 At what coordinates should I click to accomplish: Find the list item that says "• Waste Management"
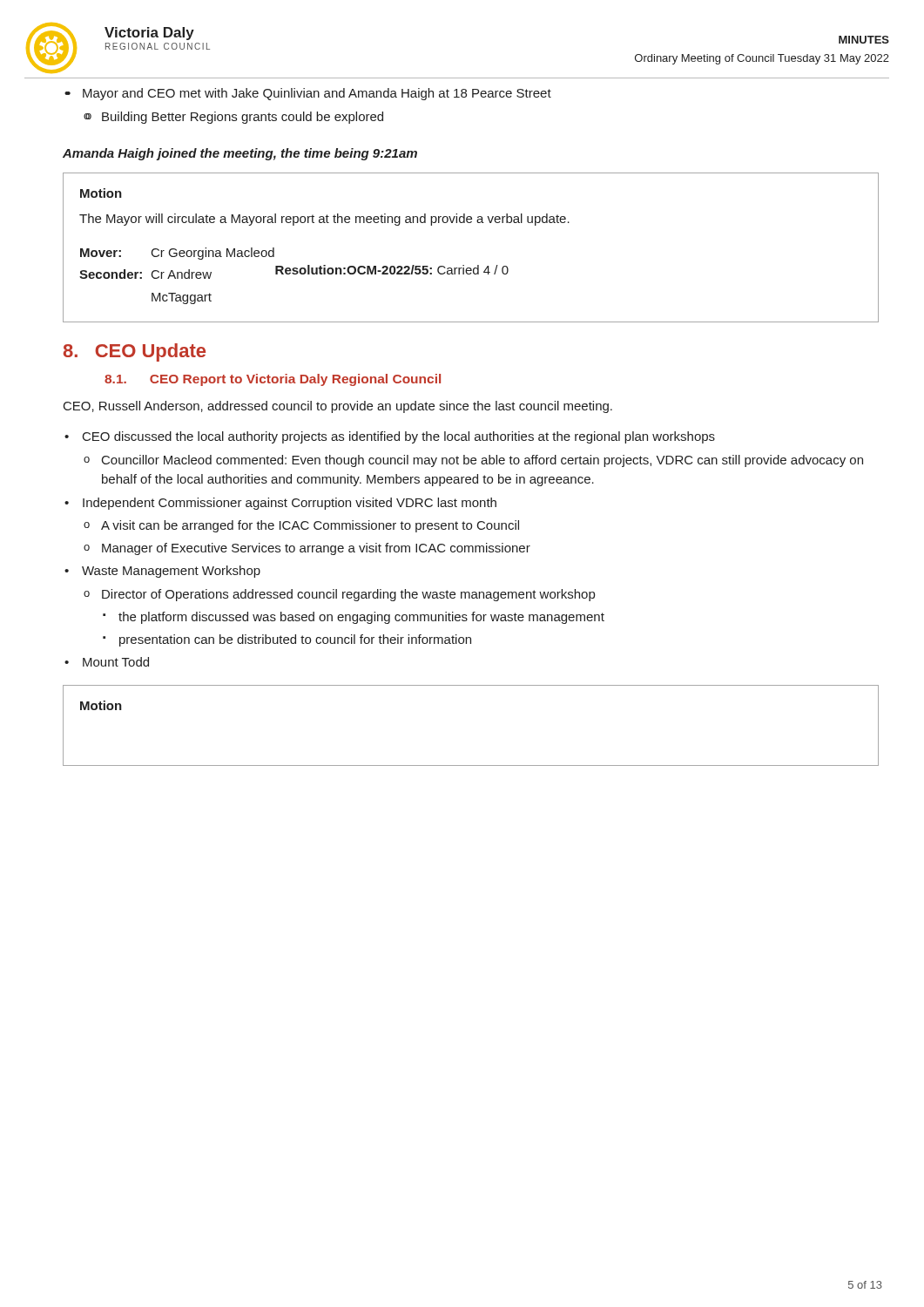coord(471,605)
